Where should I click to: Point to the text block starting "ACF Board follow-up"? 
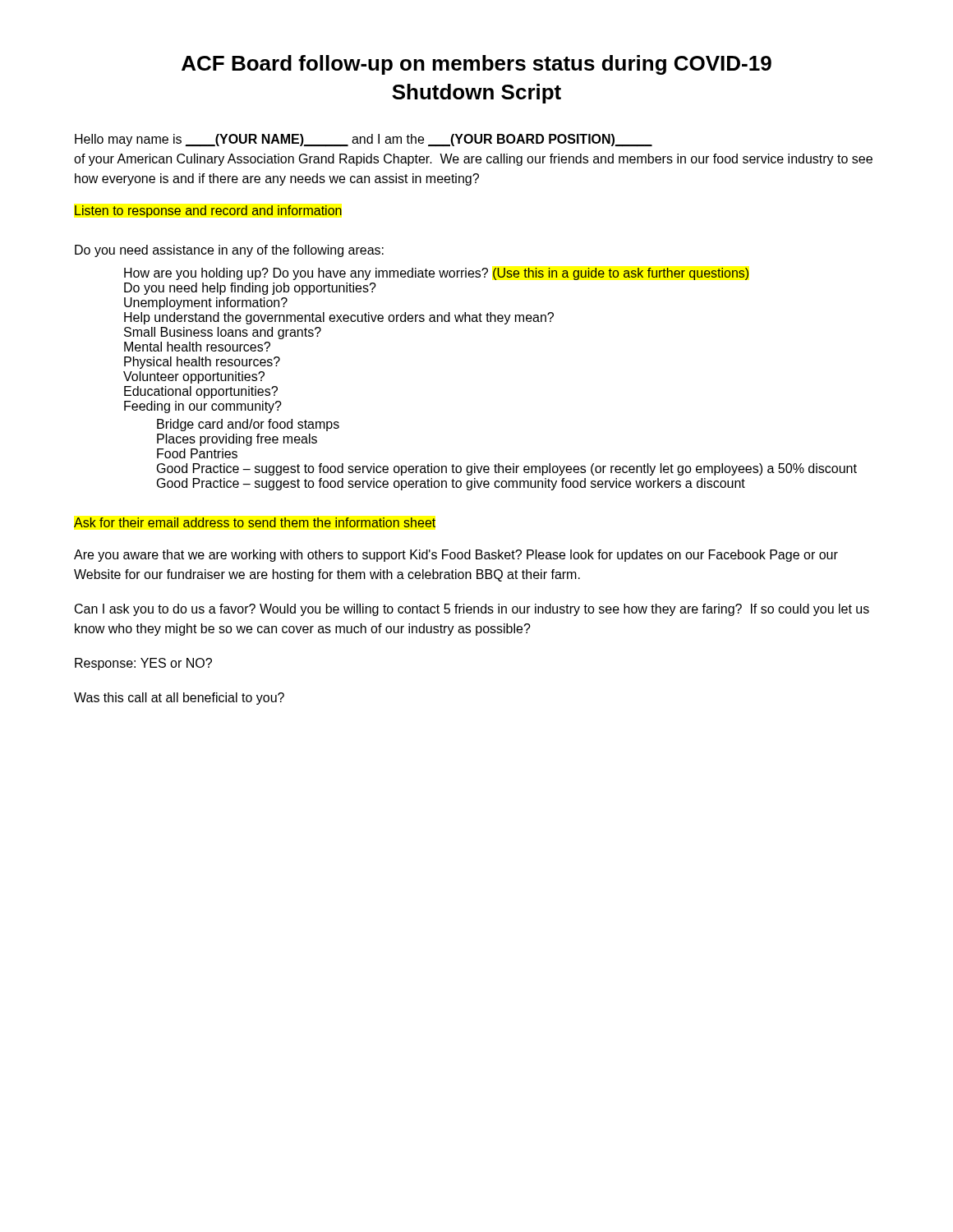click(476, 78)
